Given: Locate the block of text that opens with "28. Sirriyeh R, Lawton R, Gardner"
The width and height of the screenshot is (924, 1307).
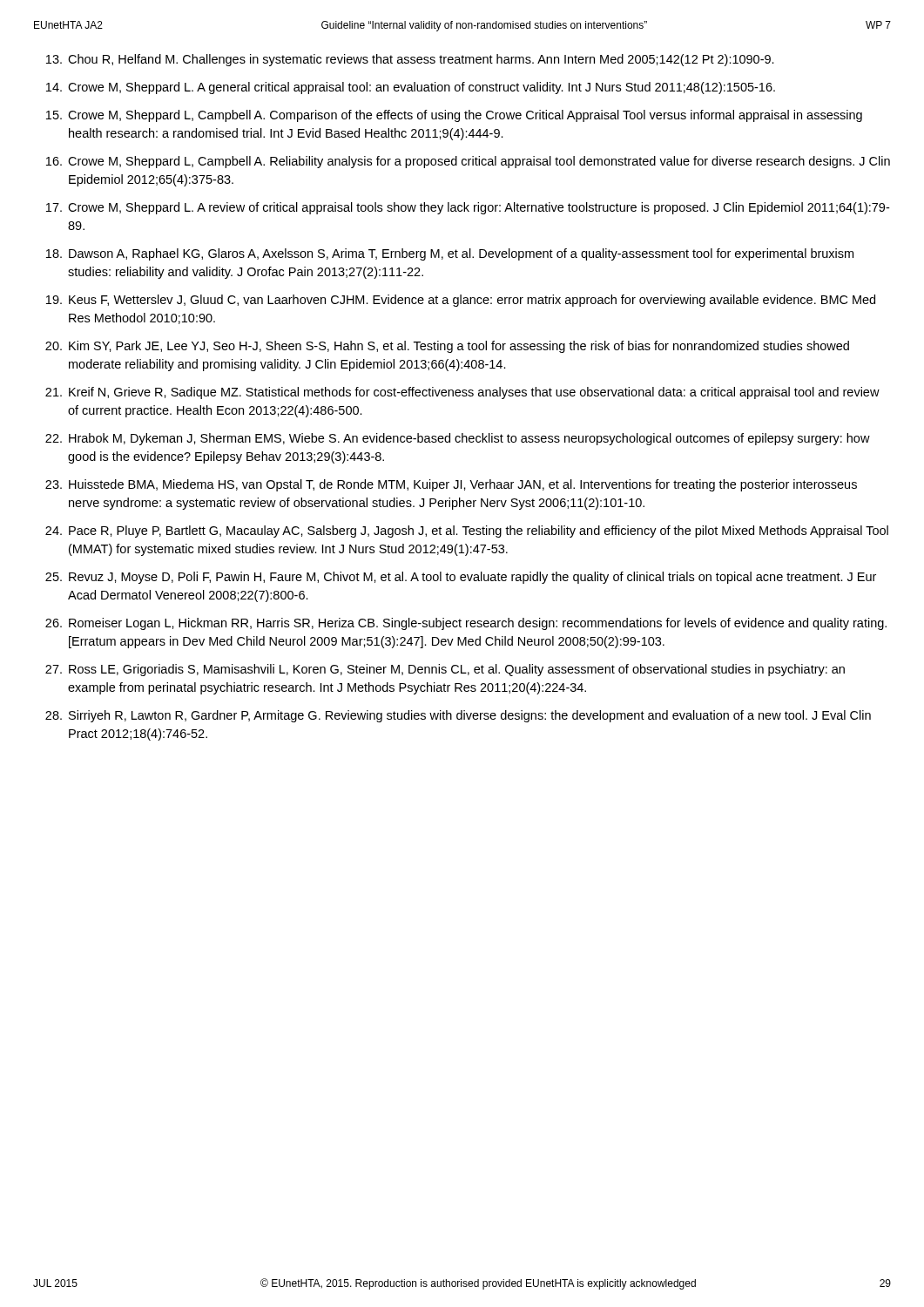Looking at the screenshot, I should (462, 725).
